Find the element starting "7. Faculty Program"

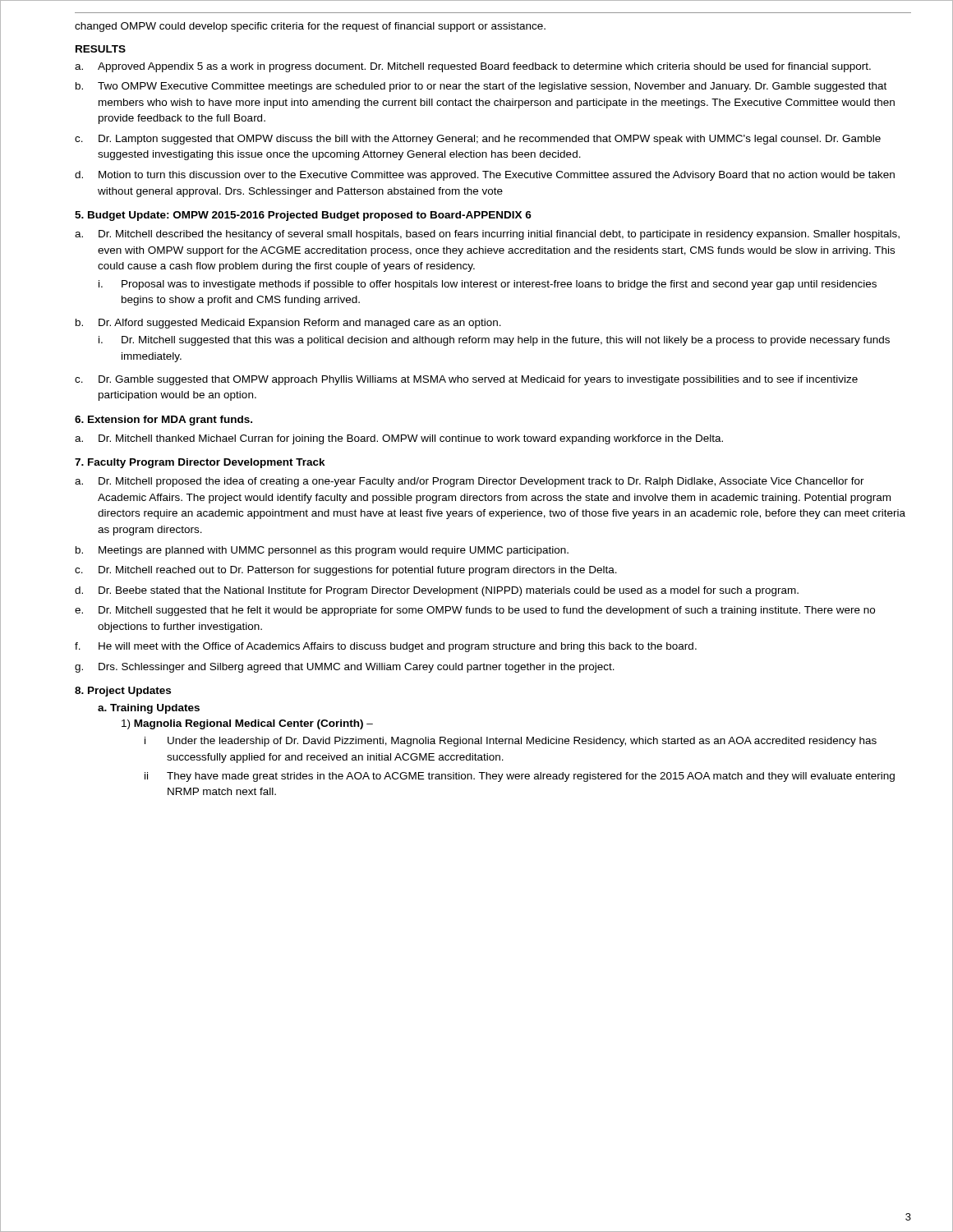coord(200,462)
